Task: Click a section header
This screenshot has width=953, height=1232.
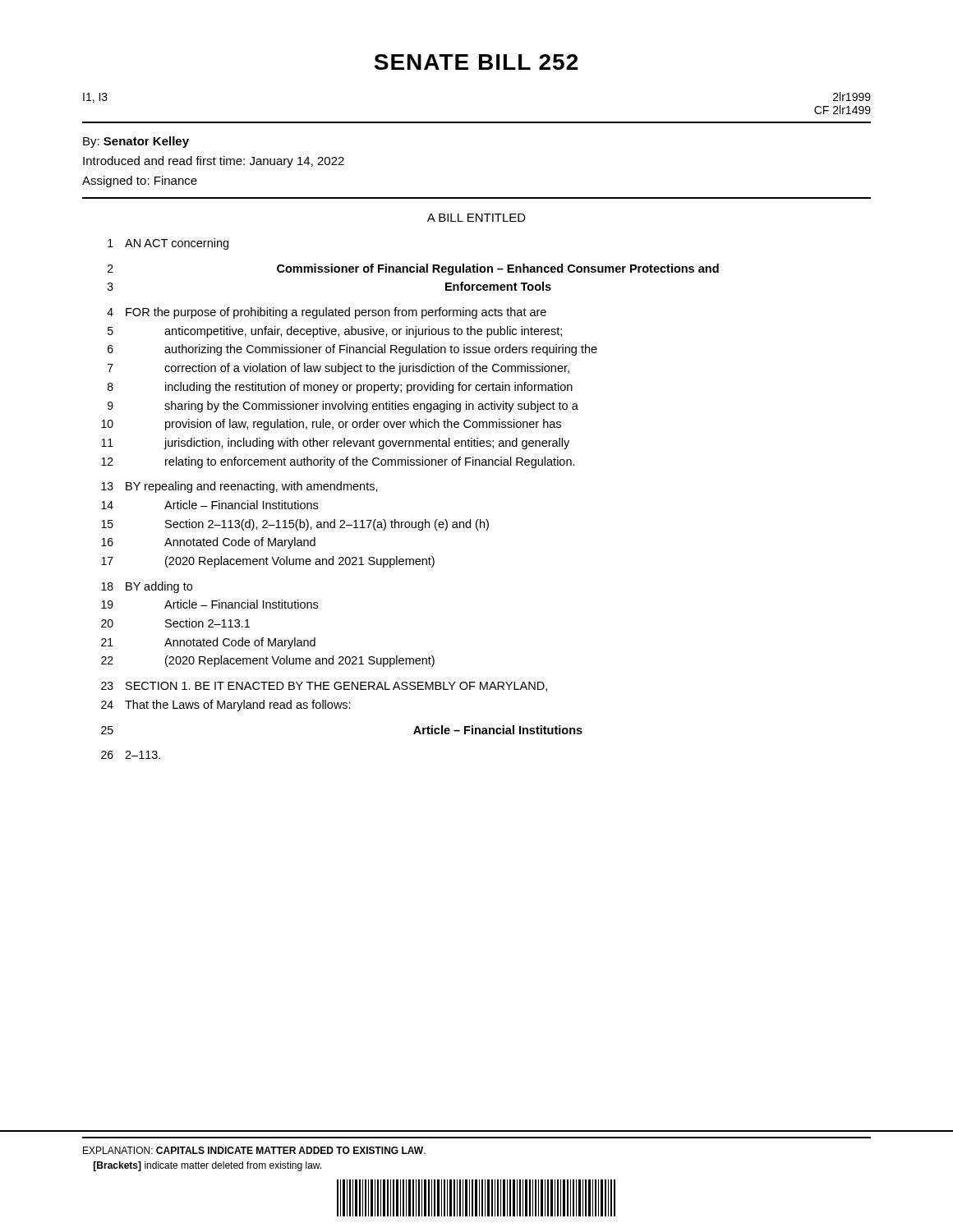Action: coord(476,217)
